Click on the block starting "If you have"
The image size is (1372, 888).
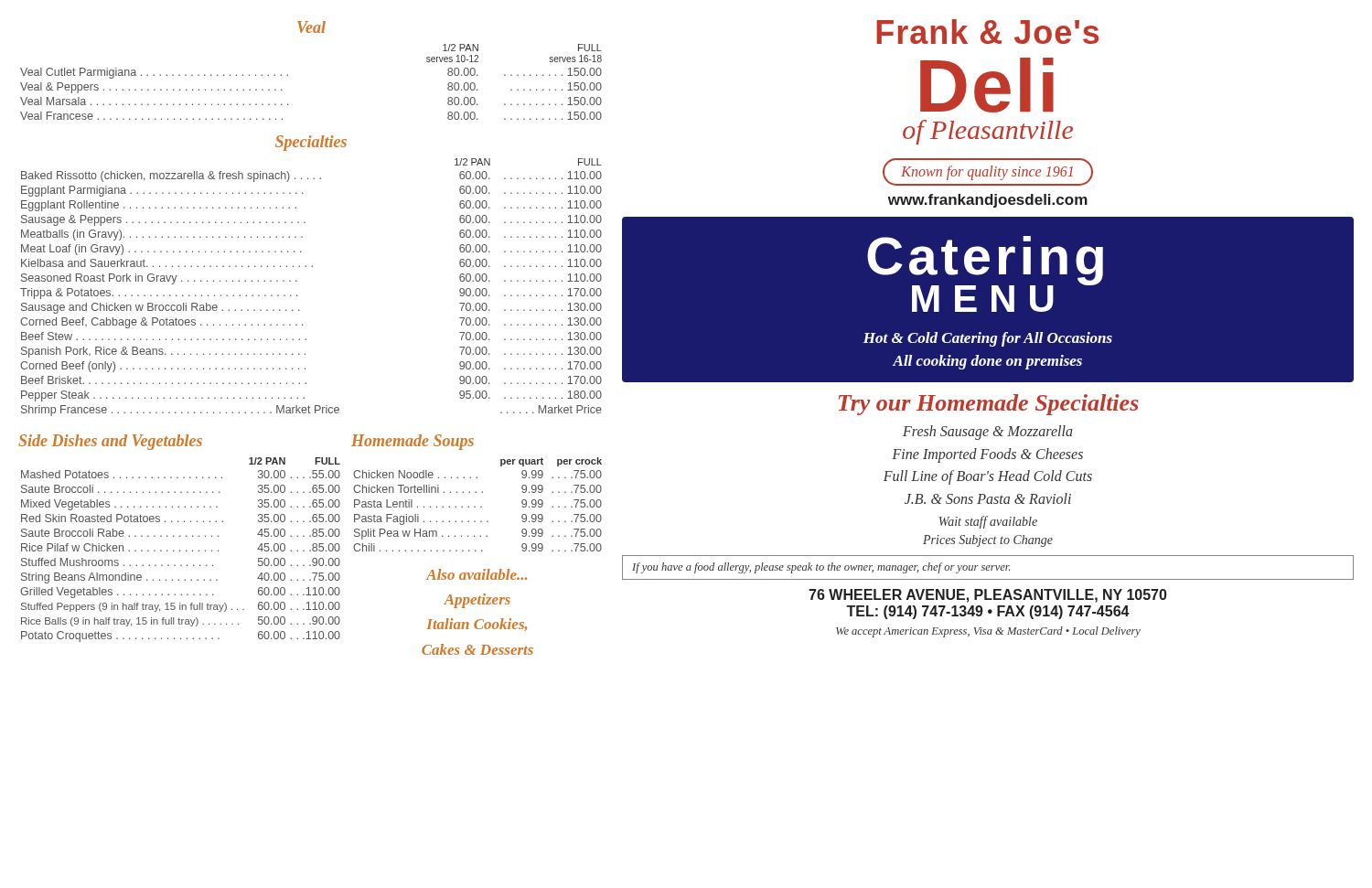[822, 567]
